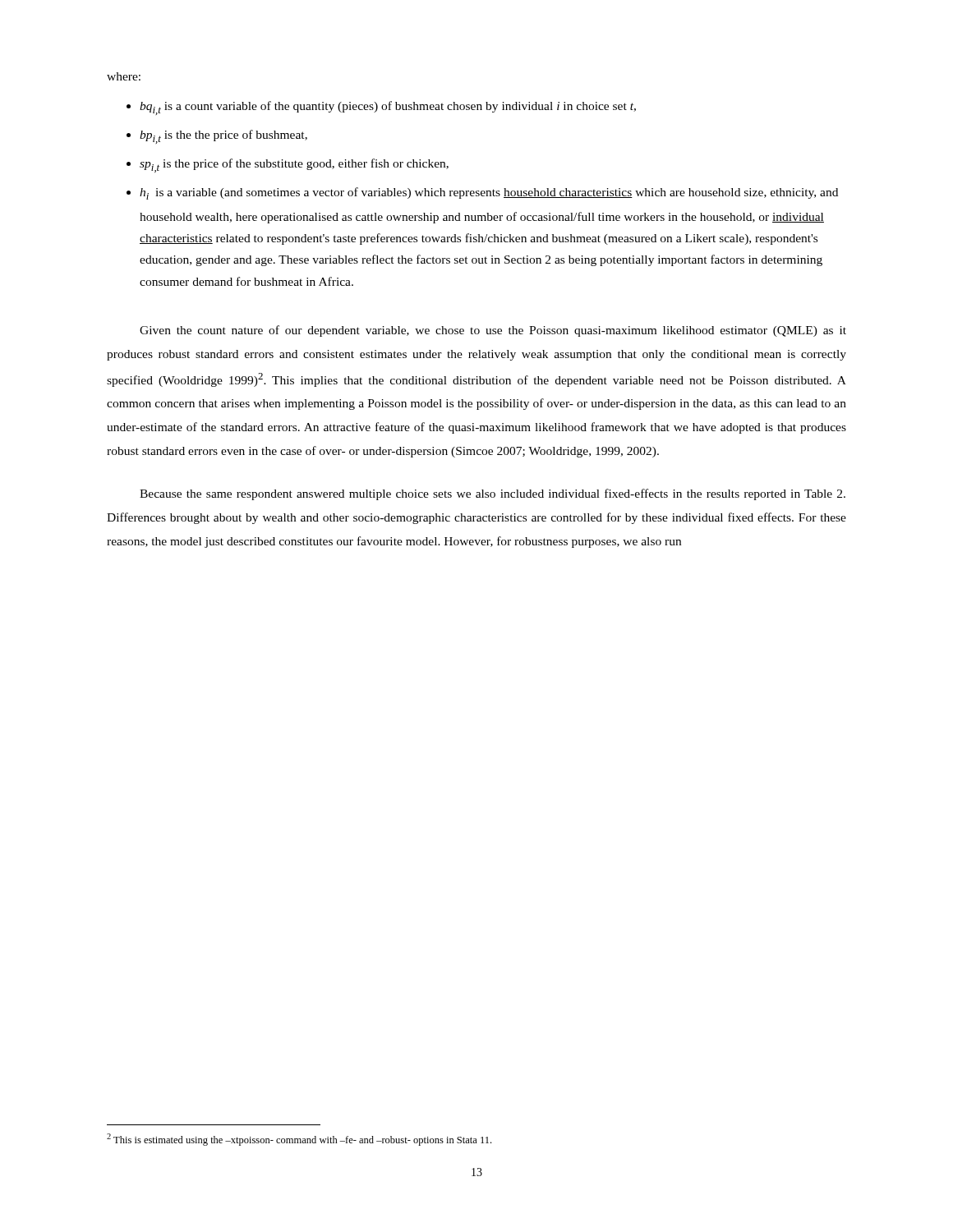Screen dimensions: 1232x953
Task: Locate the region starting "2 This is estimated using"
Action: point(299,1139)
